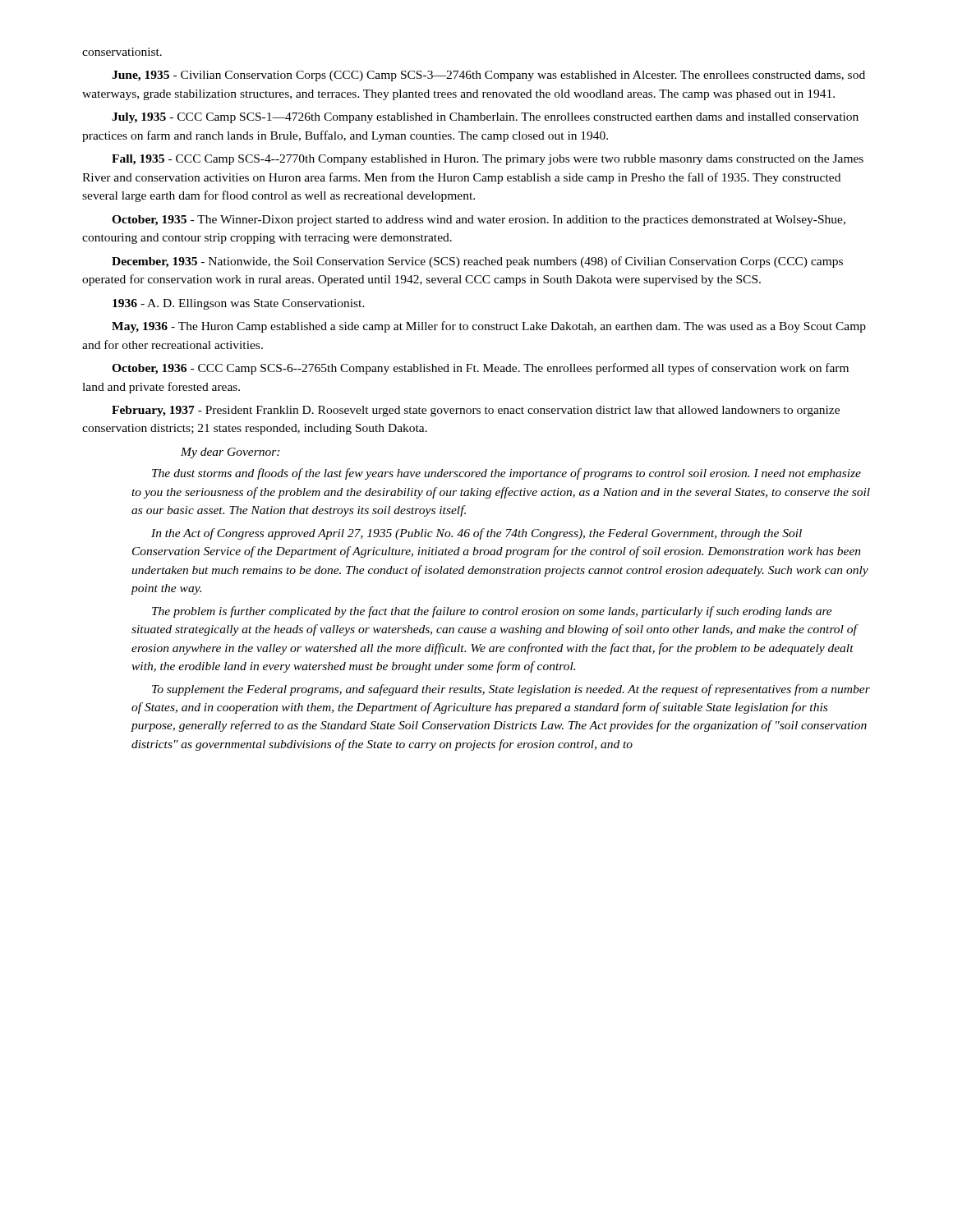This screenshot has height=1232, width=953.
Task: Point to the text block starting "June, 1935 - Civilian Conservation Corps (CCC) Camp"
Action: [x=476, y=85]
